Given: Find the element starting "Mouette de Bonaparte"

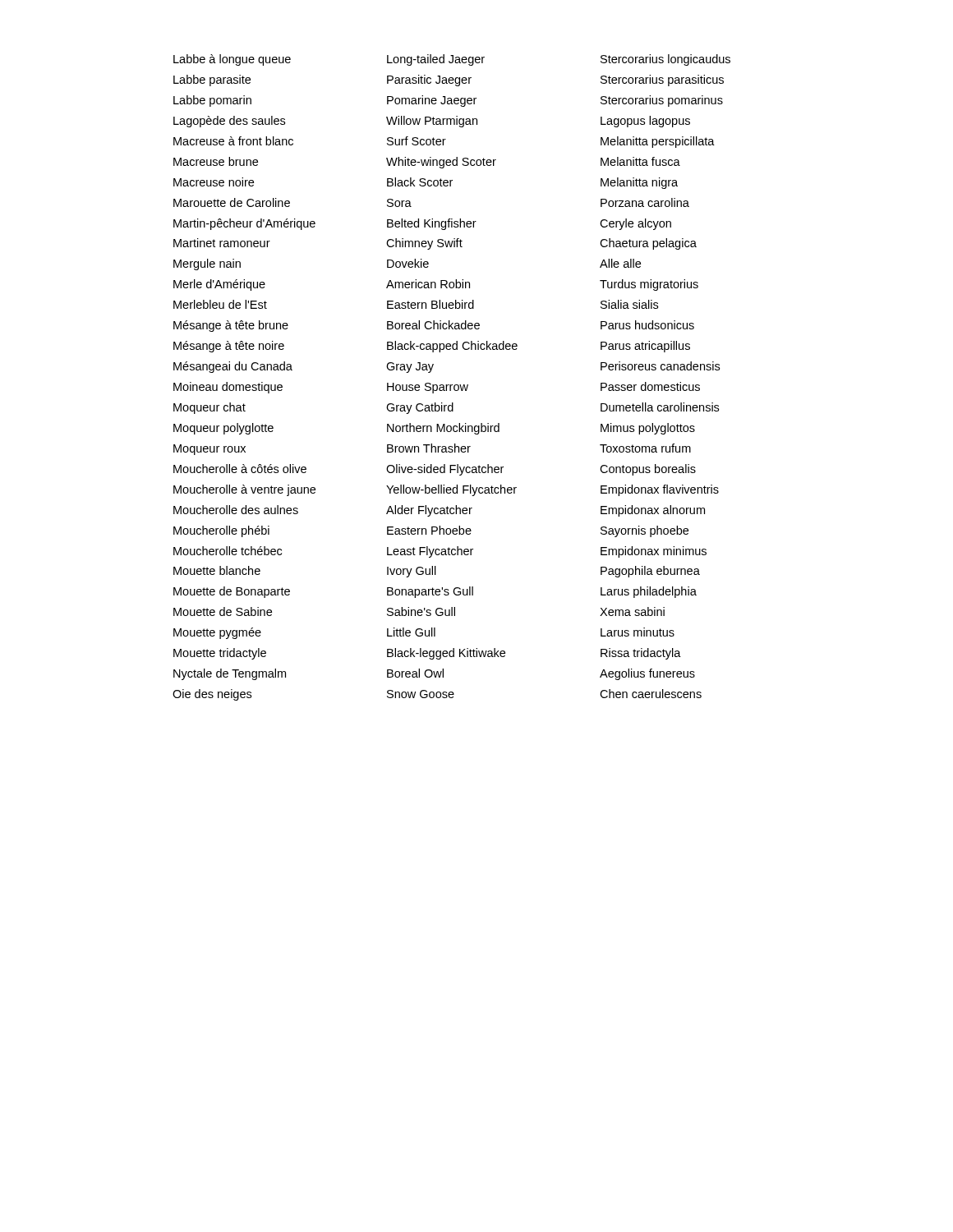Looking at the screenshot, I should [x=231, y=592].
